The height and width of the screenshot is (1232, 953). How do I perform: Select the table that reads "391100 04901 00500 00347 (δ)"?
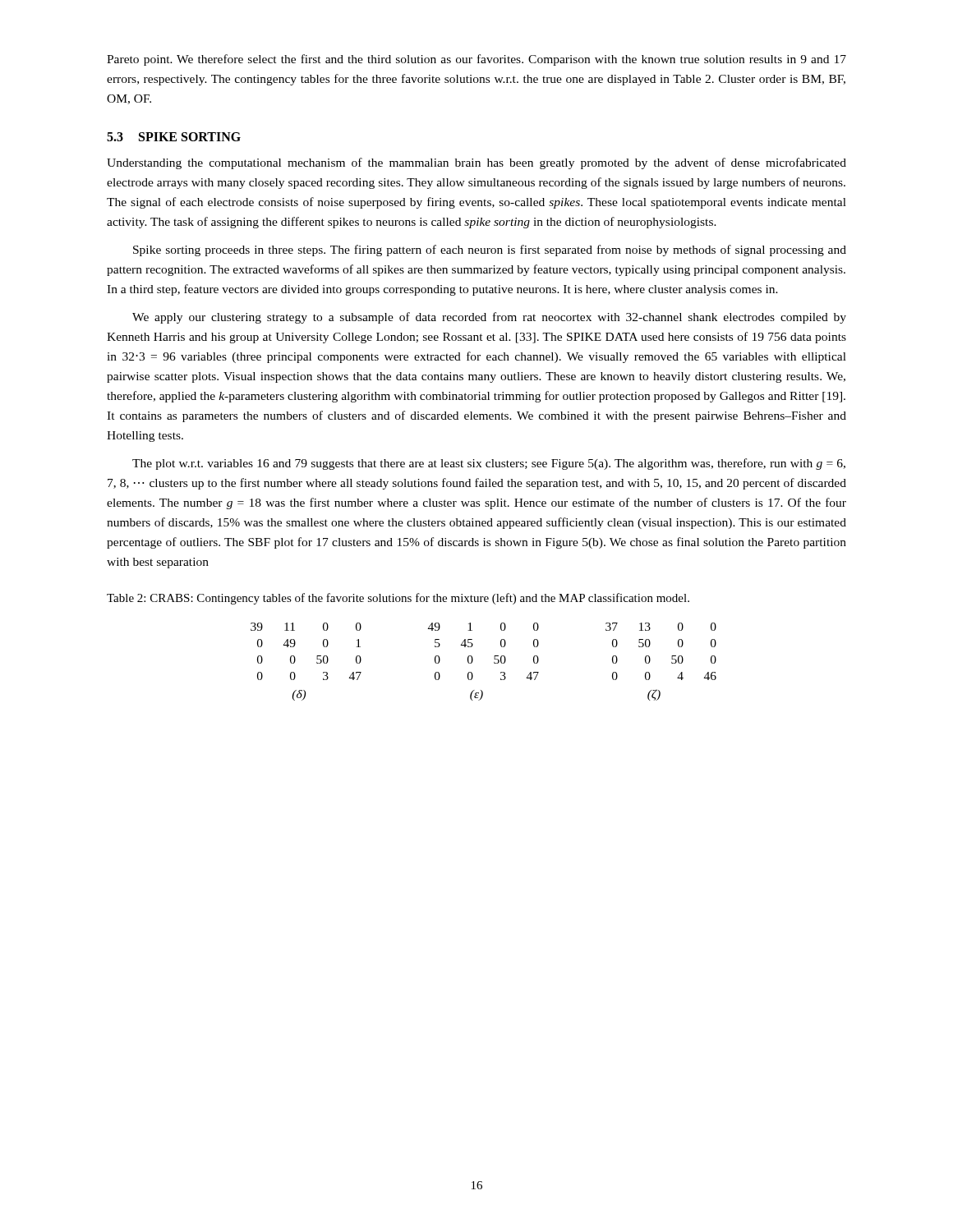(476, 660)
